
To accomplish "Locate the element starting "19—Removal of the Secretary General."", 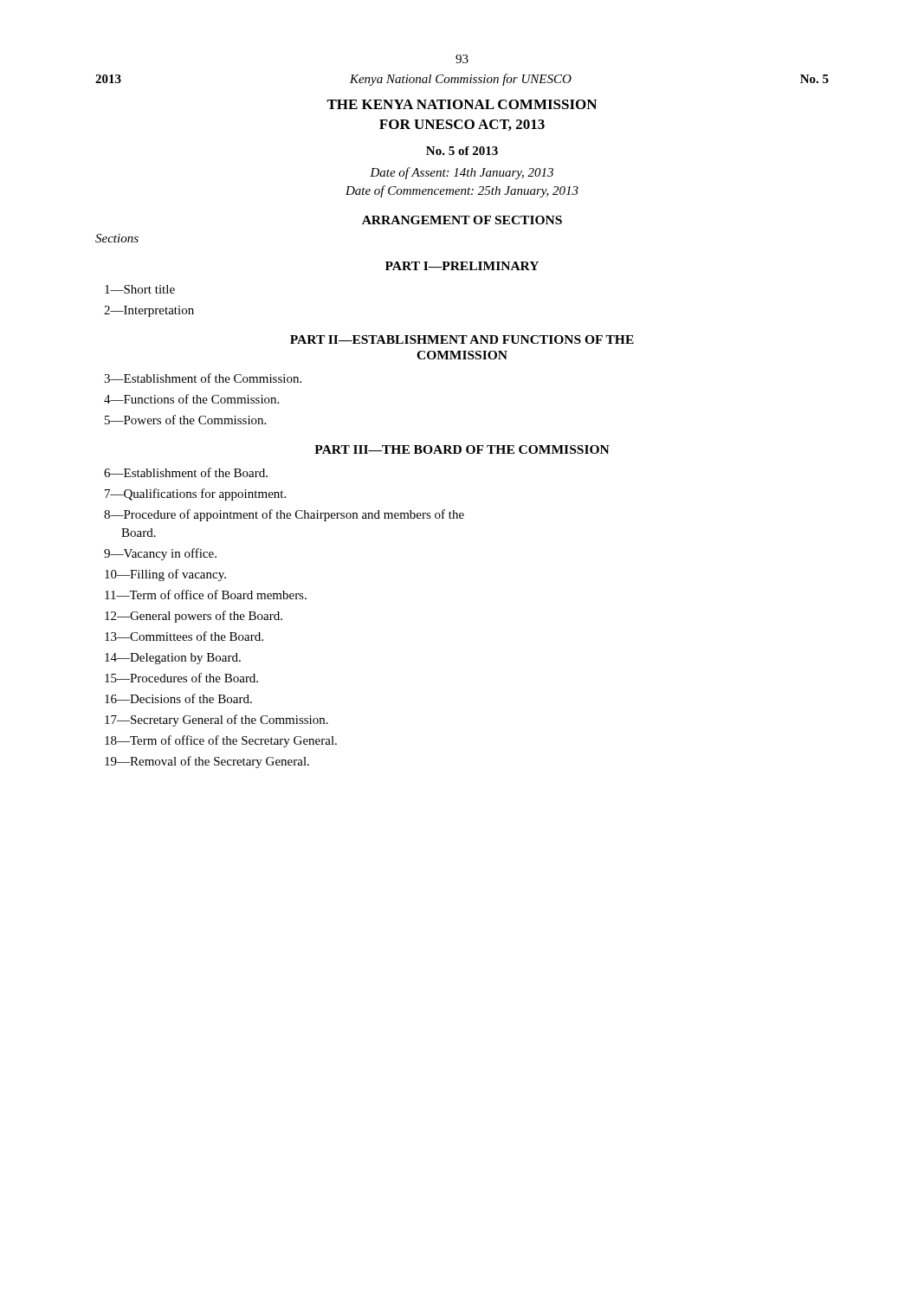I will (207, 761).
